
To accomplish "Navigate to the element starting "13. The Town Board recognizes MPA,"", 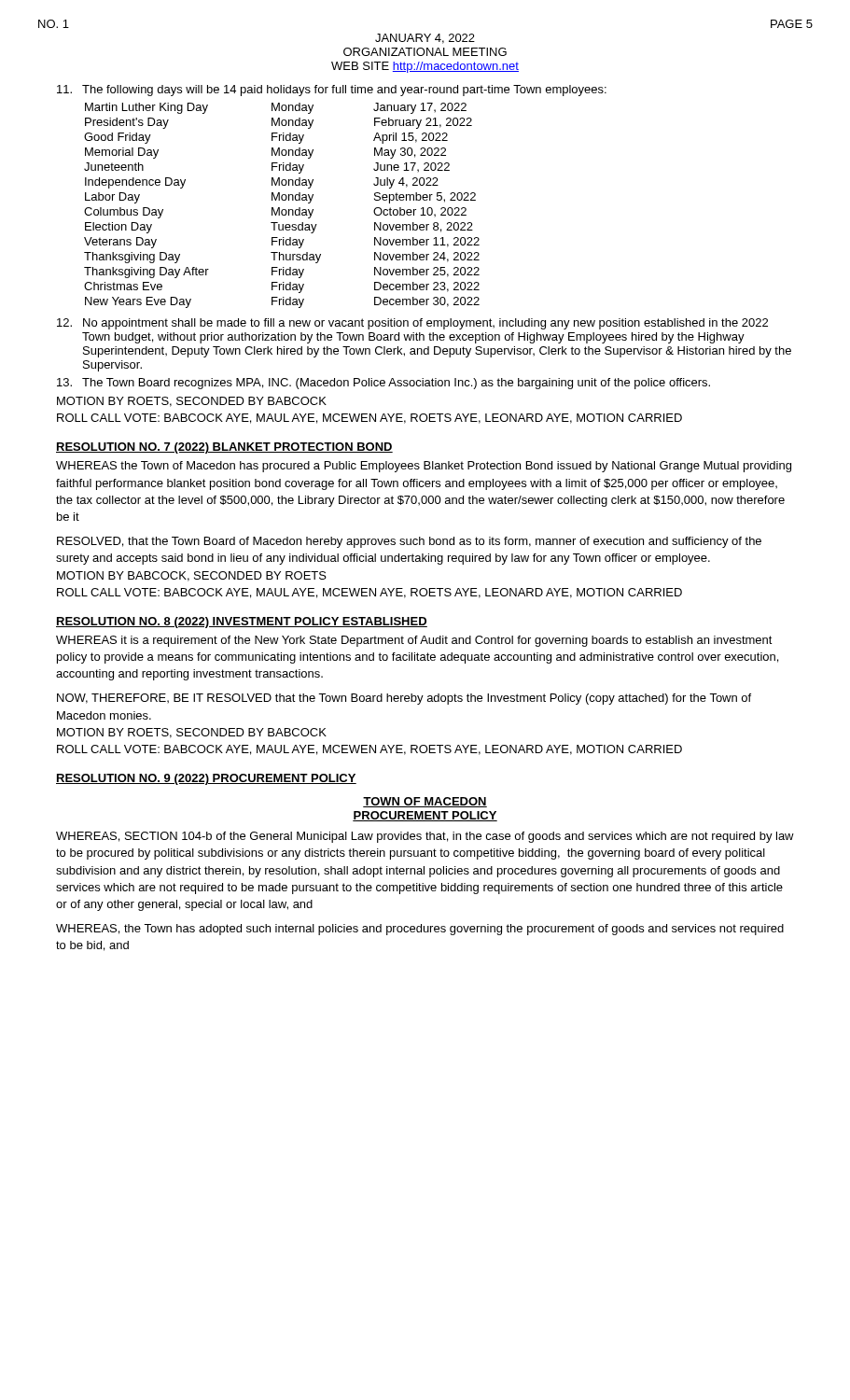I will click(384, 382).
